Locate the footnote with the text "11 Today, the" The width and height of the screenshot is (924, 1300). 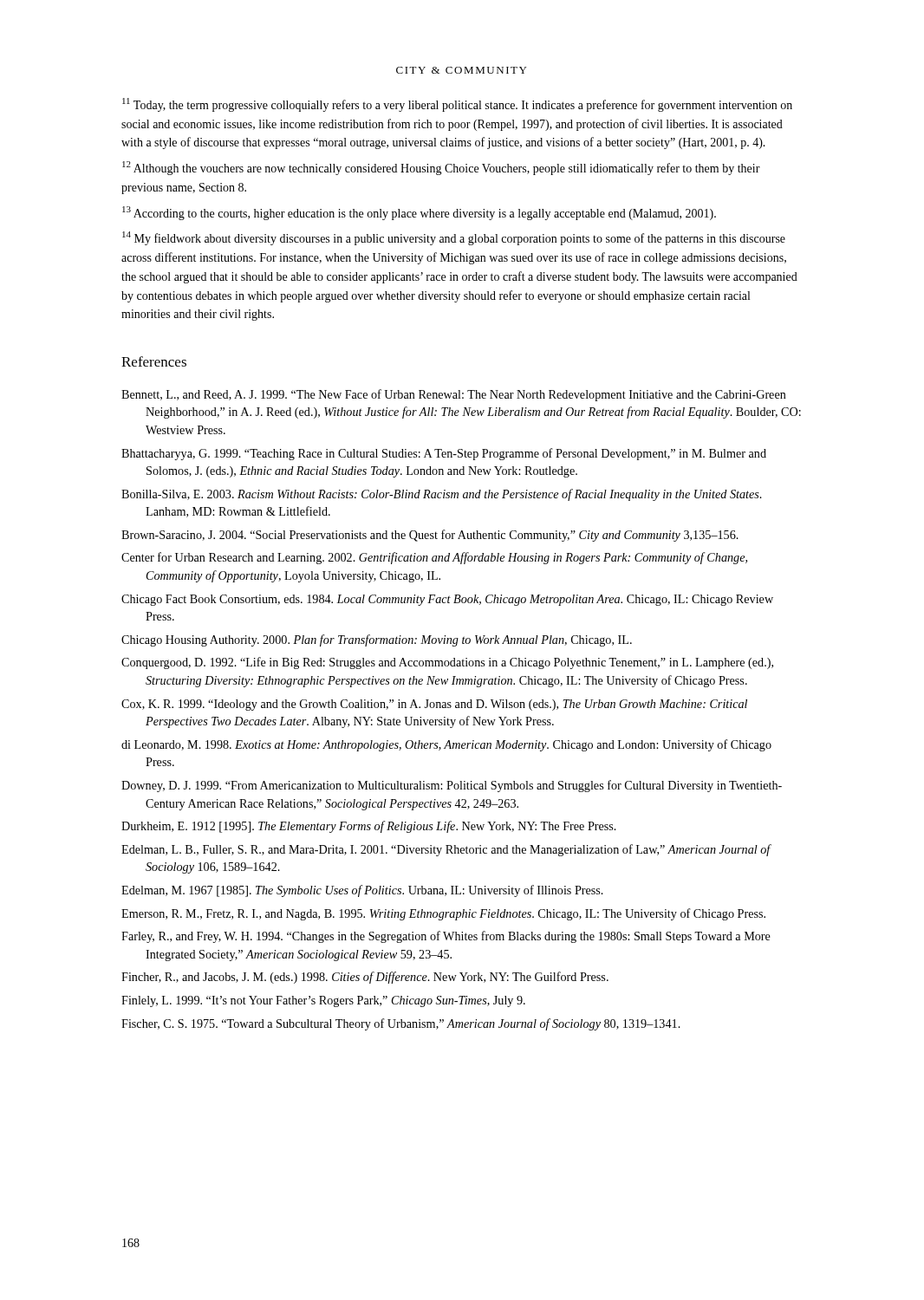pyautogui.click(x=457, y=123)
